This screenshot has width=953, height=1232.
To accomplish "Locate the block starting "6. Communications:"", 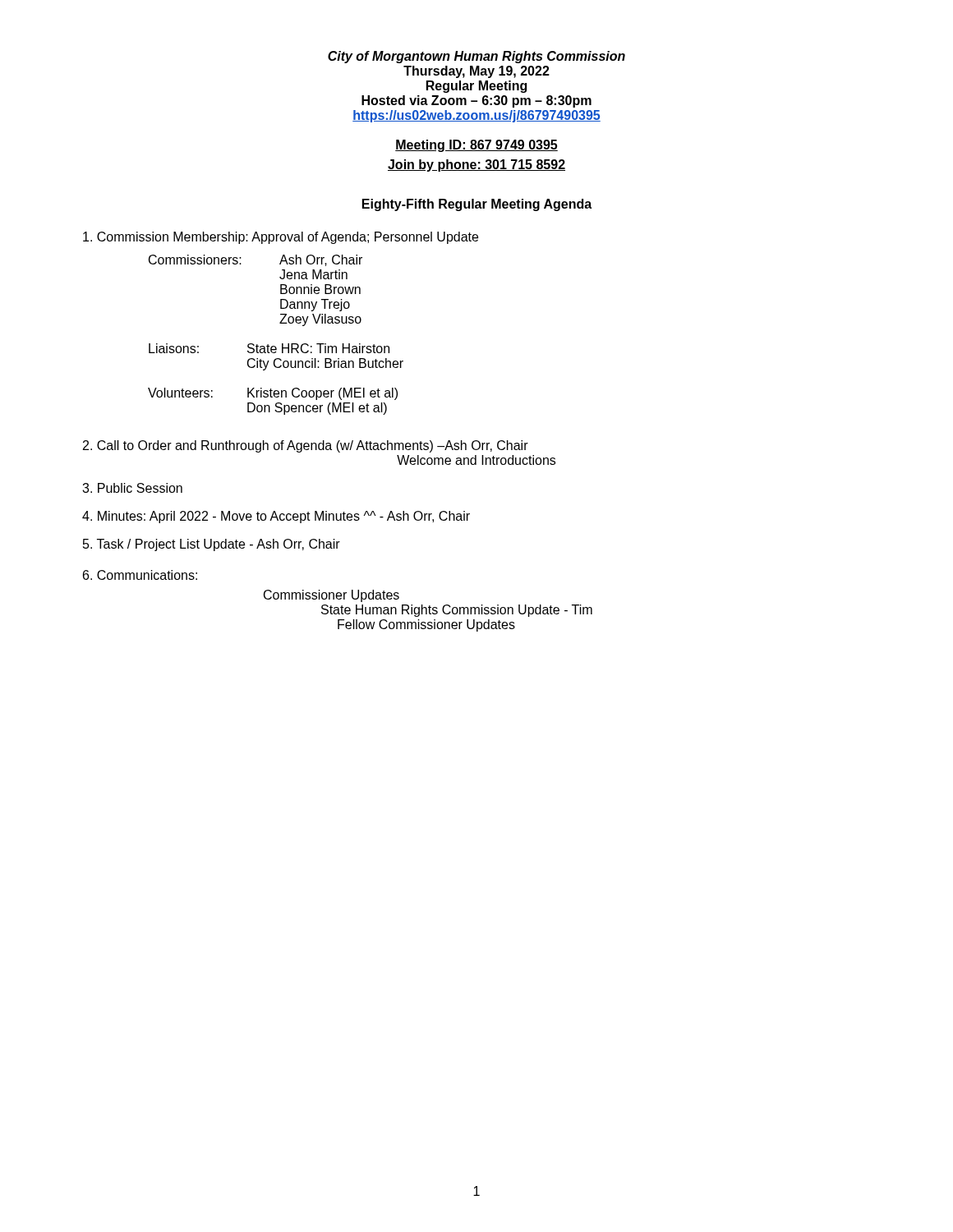I will tap(140, 575).
